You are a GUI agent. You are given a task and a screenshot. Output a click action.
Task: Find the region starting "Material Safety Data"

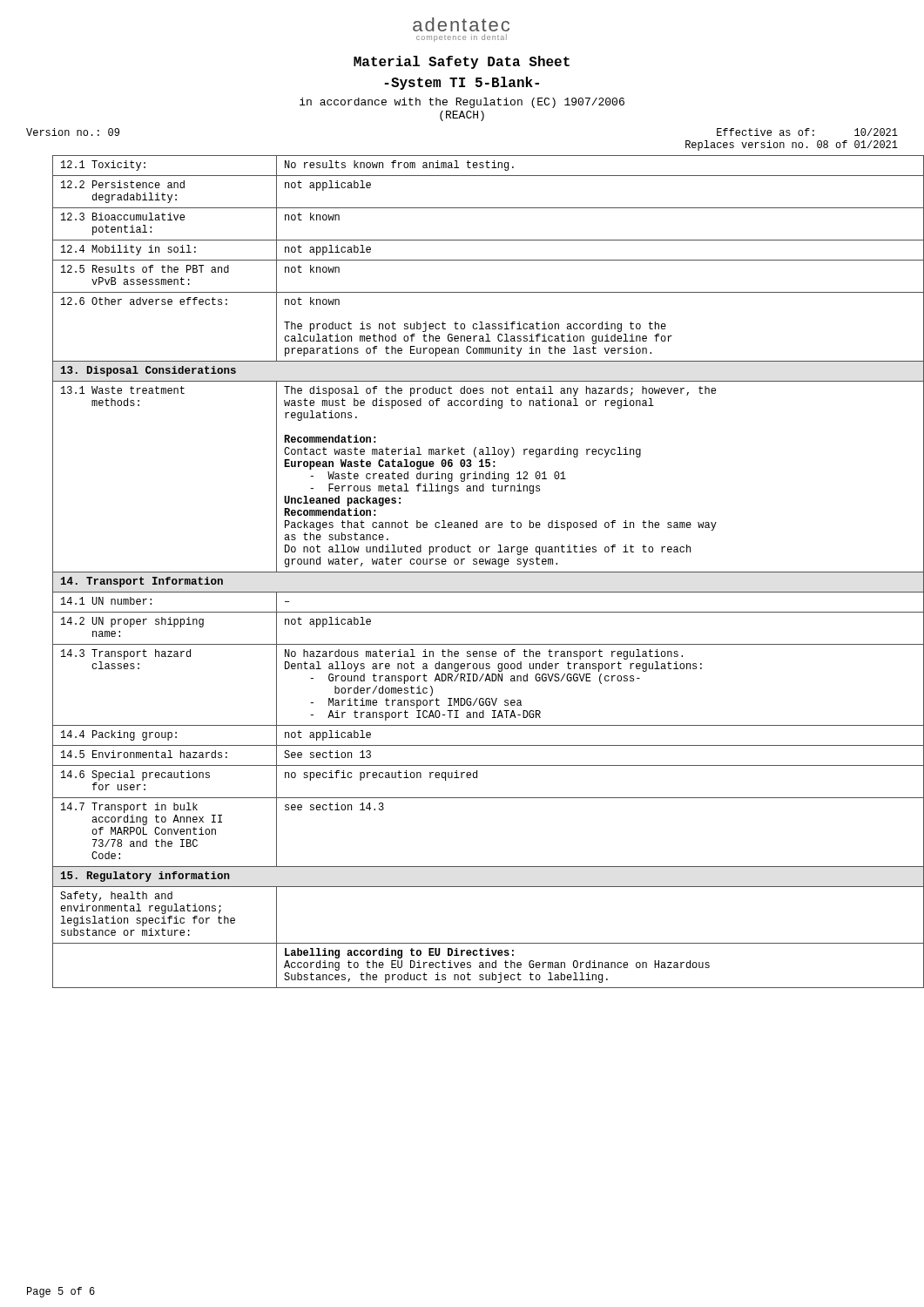pyautogui.click(x=462, y=73)
